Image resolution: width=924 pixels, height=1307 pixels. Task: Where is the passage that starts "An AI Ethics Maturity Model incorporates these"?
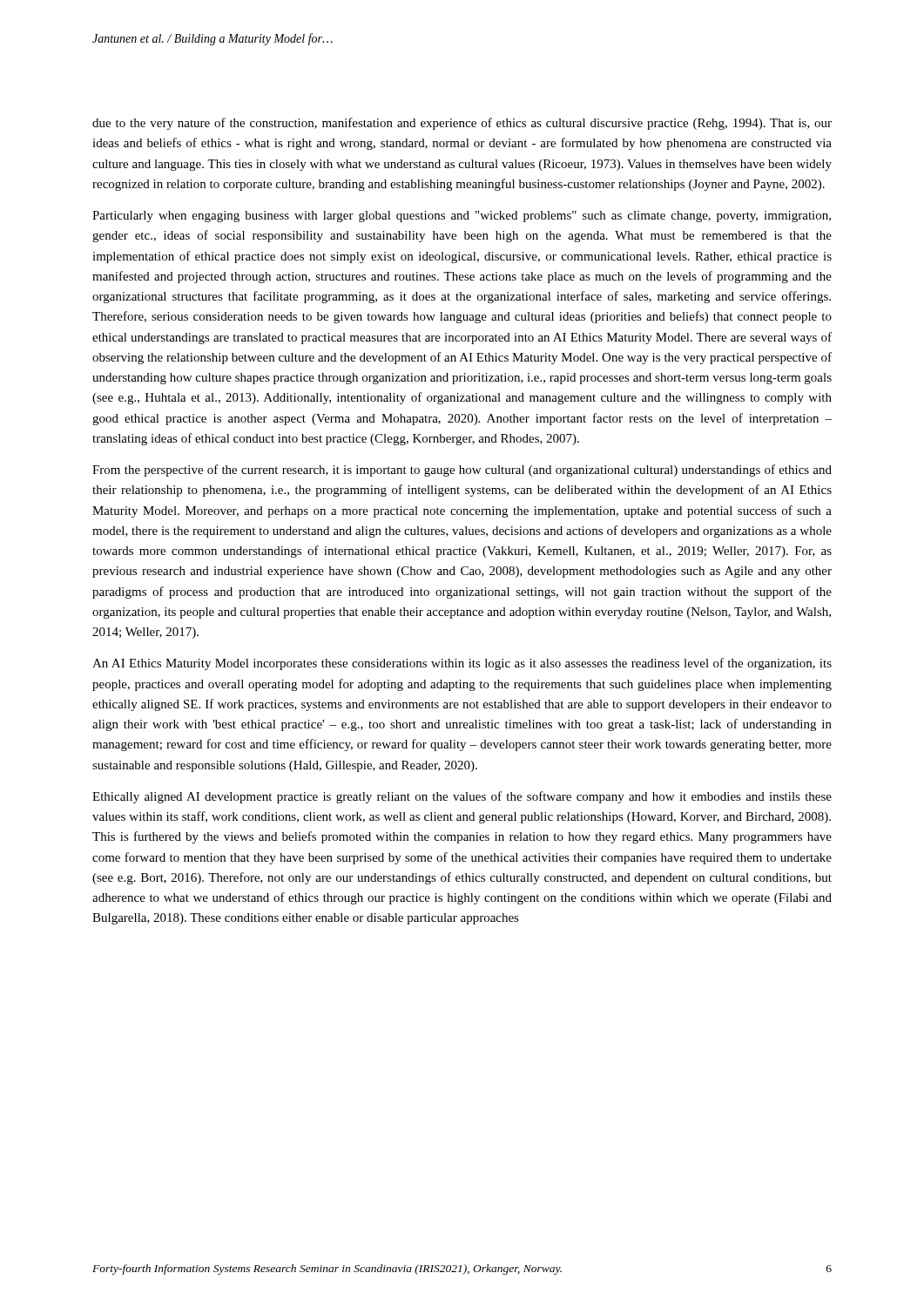pyautogui.click(x=462, y=715)
